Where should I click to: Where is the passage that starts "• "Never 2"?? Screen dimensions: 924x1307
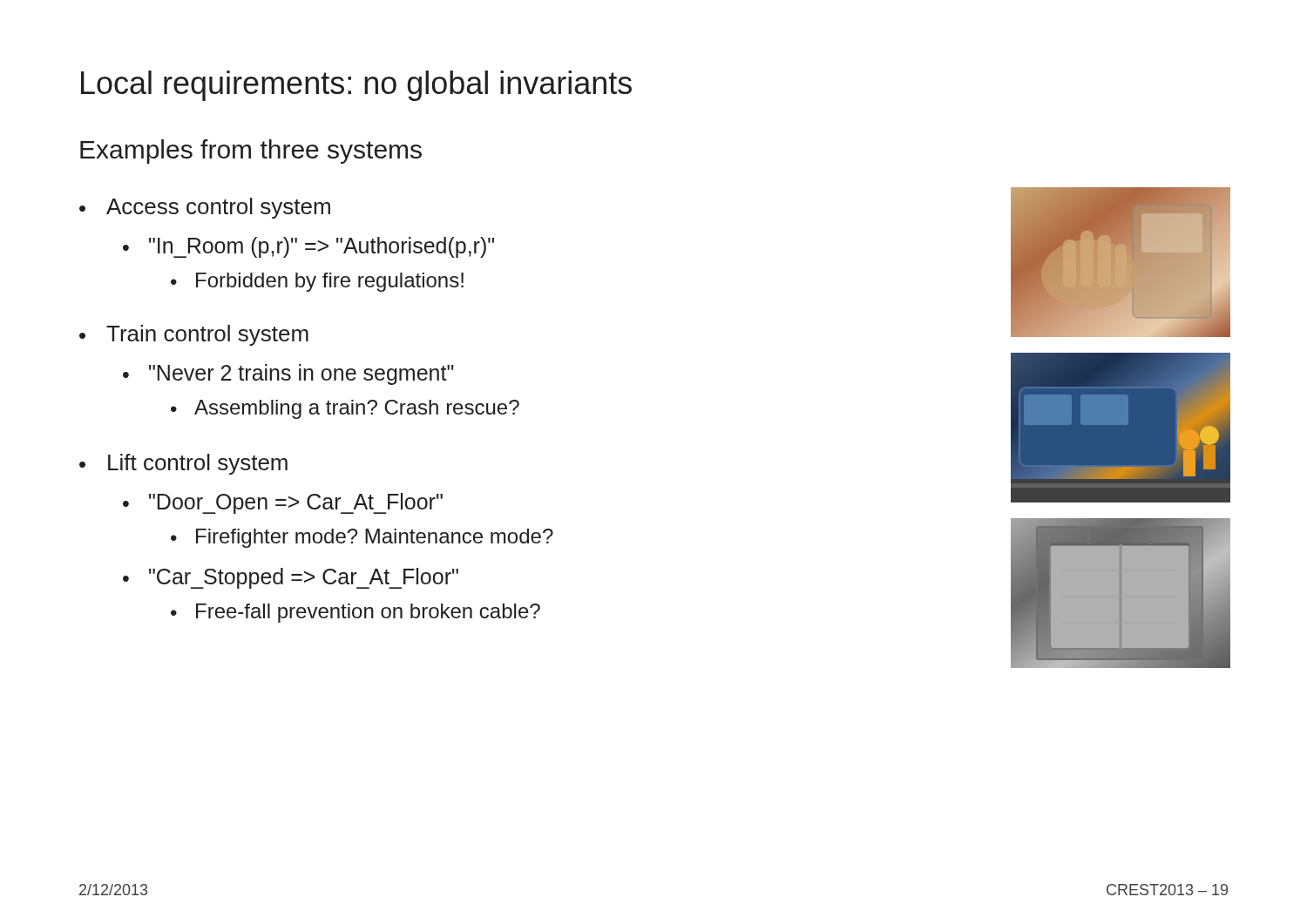point(288,374)
